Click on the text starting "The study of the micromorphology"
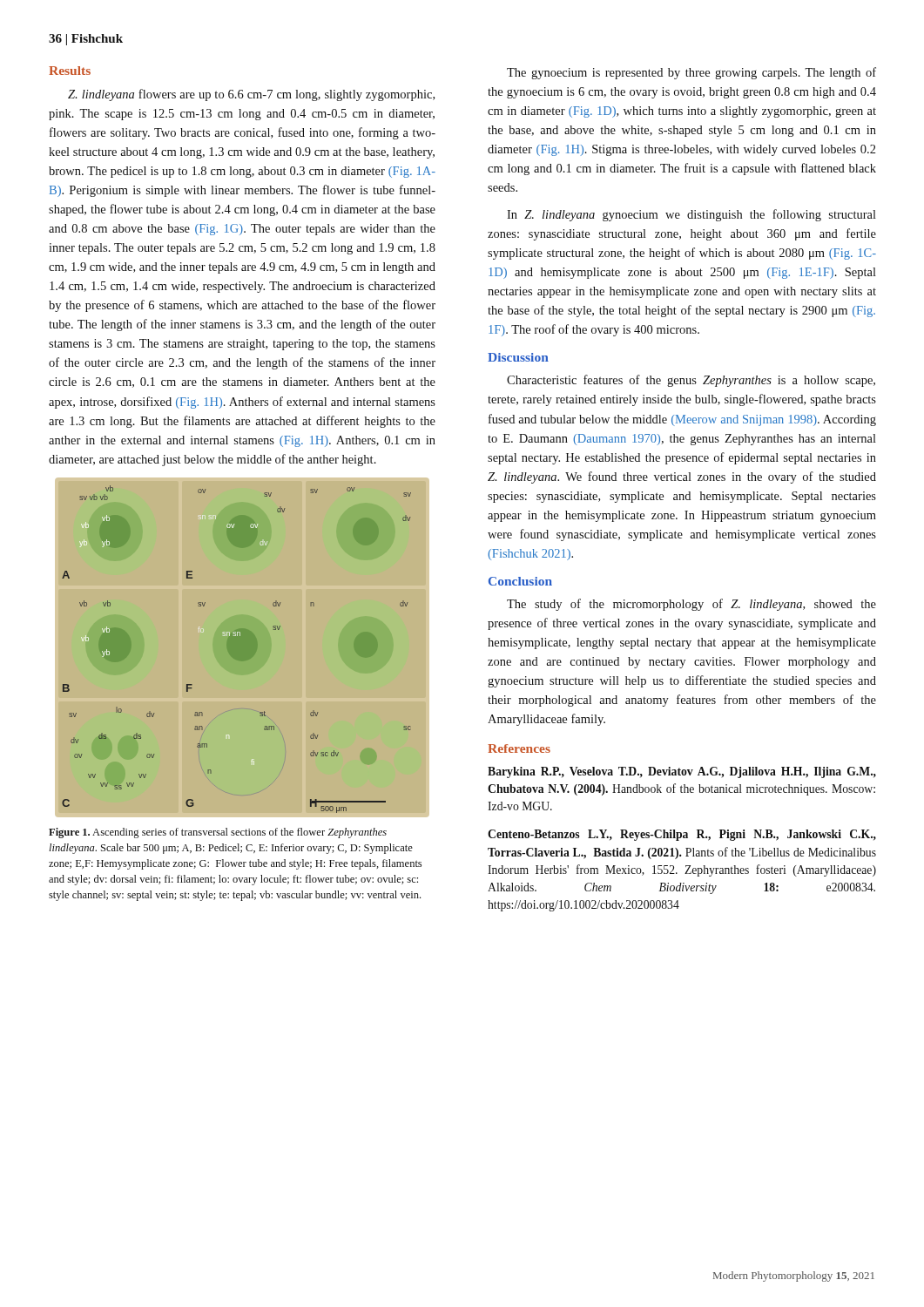The width and height of the screenshot is (924, 1307). [x=682, y=661]
